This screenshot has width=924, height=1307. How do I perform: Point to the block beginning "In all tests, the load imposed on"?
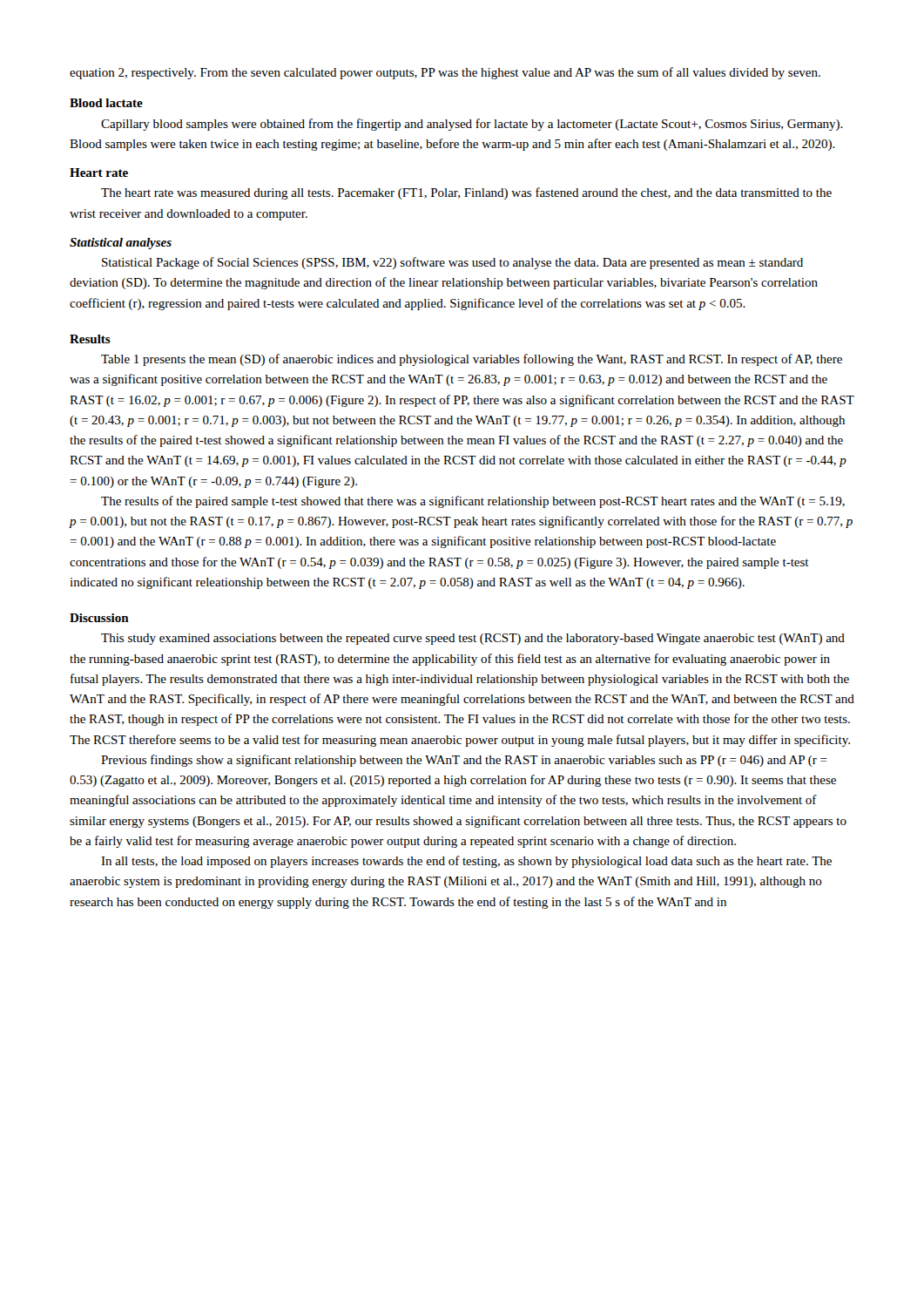pyautogui.click(x=462, y=882)
